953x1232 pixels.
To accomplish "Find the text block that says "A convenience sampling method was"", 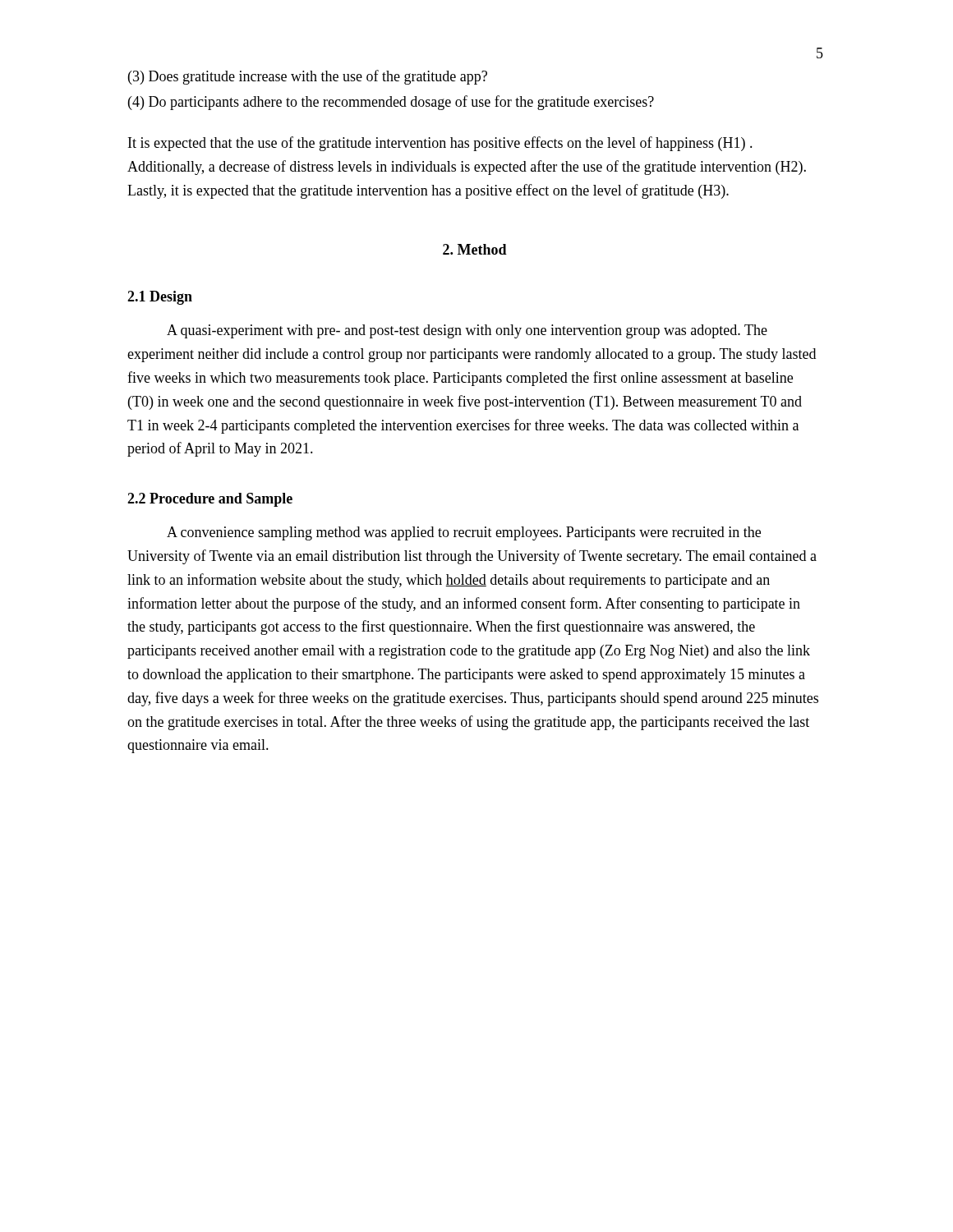I will 473,639.
